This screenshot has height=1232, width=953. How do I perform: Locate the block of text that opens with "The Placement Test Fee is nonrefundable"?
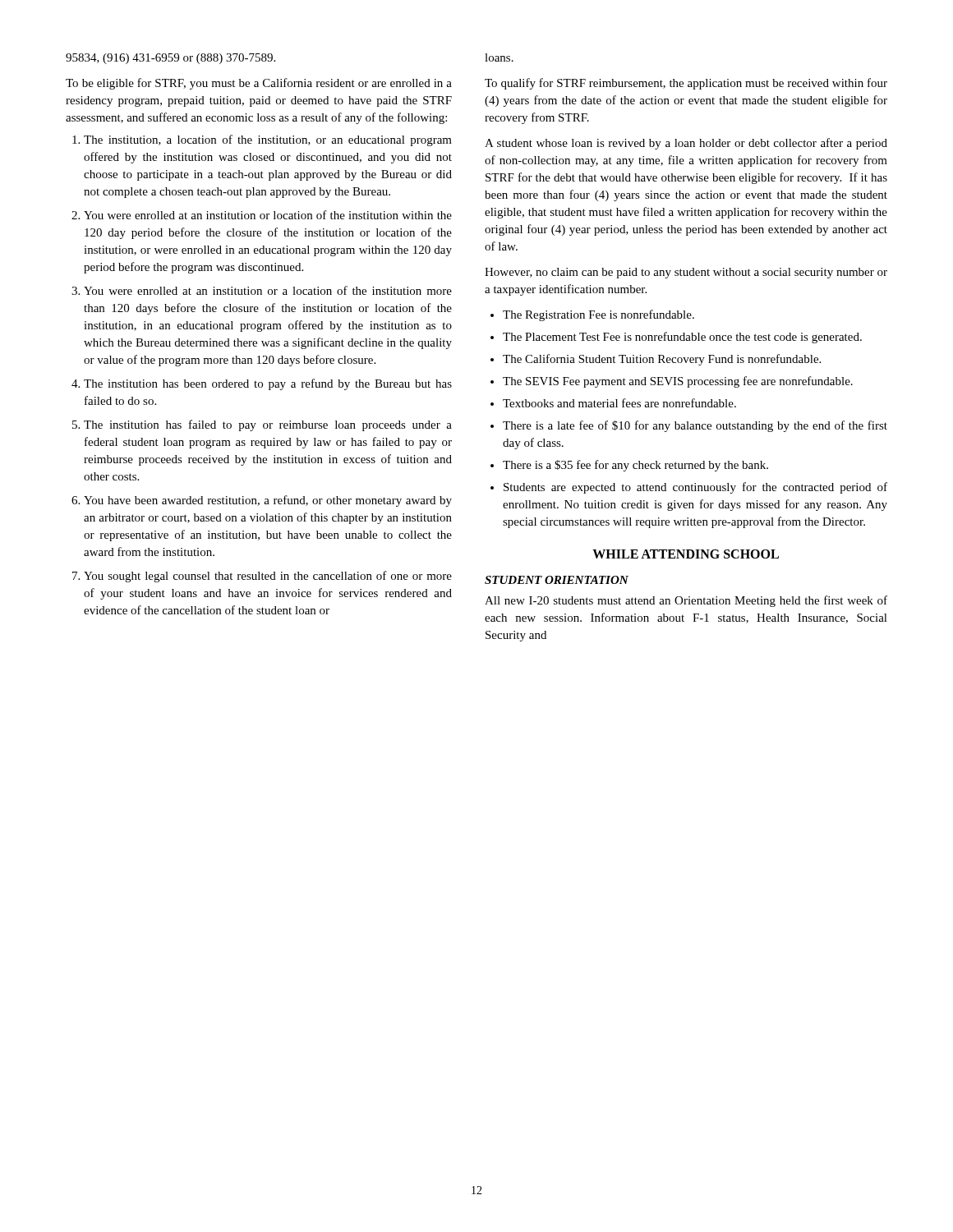683,337
